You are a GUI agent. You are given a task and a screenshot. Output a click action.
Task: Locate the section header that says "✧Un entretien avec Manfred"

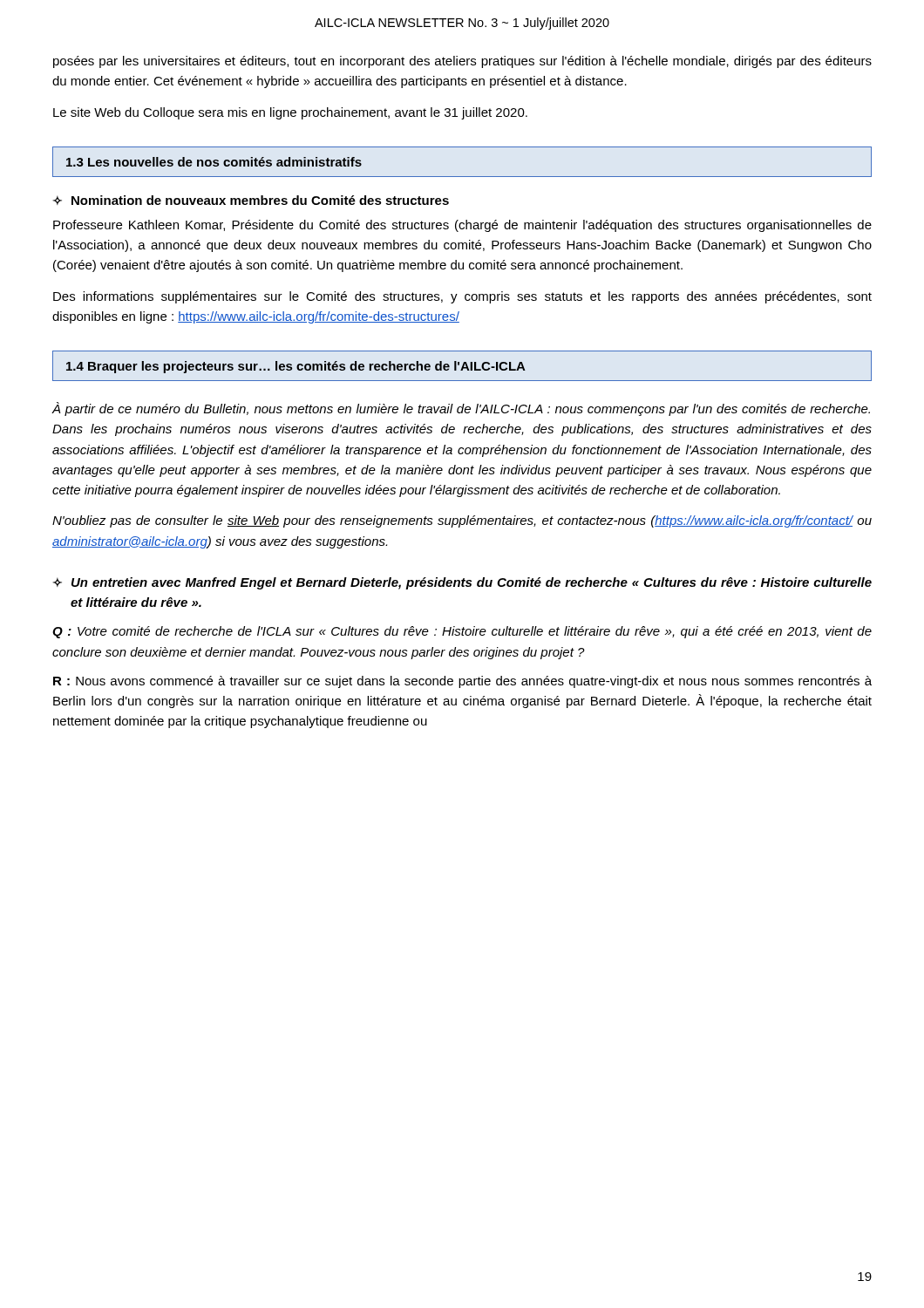tap(462, 592)
